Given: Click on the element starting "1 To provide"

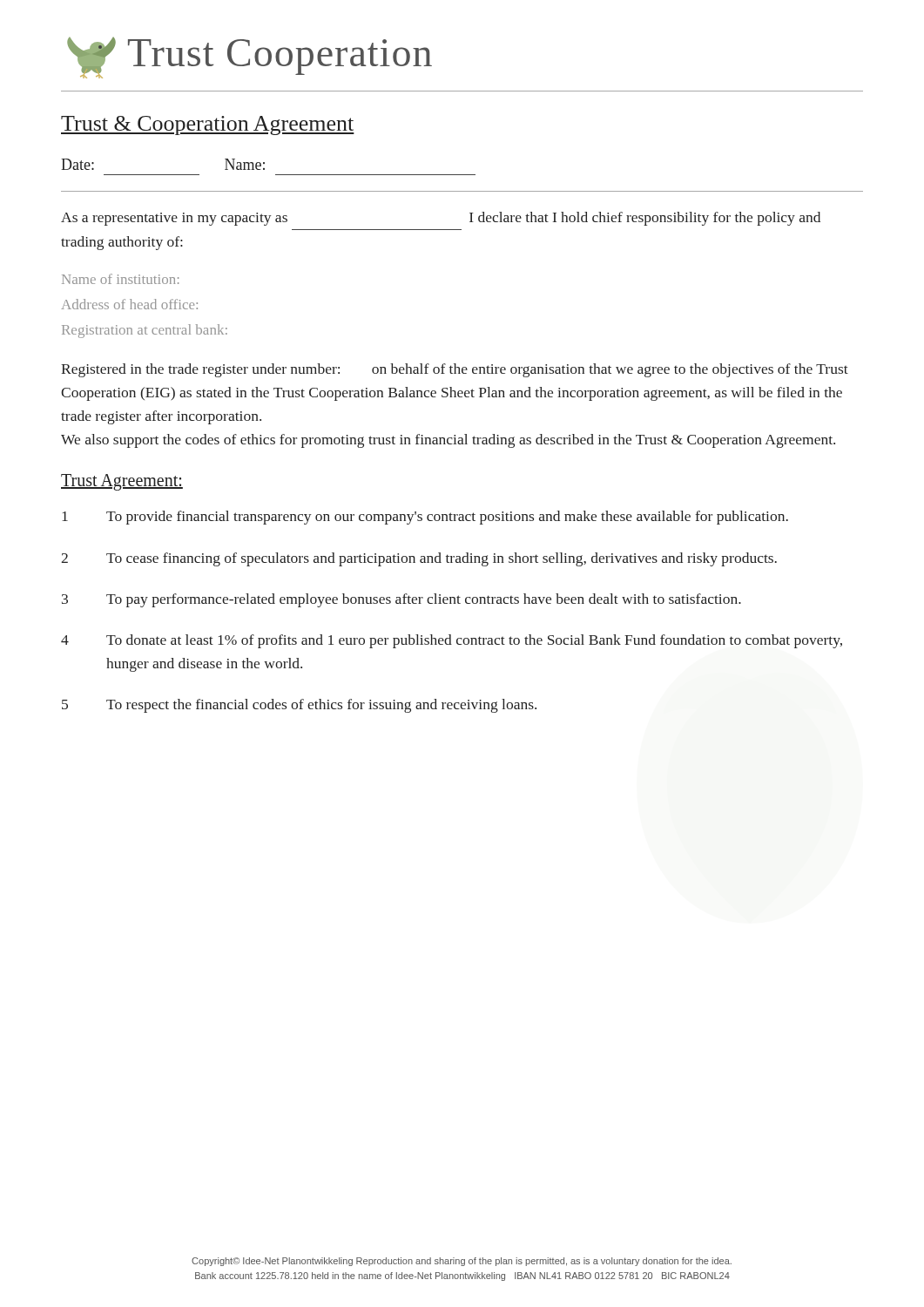Looking at the screenshot, I should [462, 517].
